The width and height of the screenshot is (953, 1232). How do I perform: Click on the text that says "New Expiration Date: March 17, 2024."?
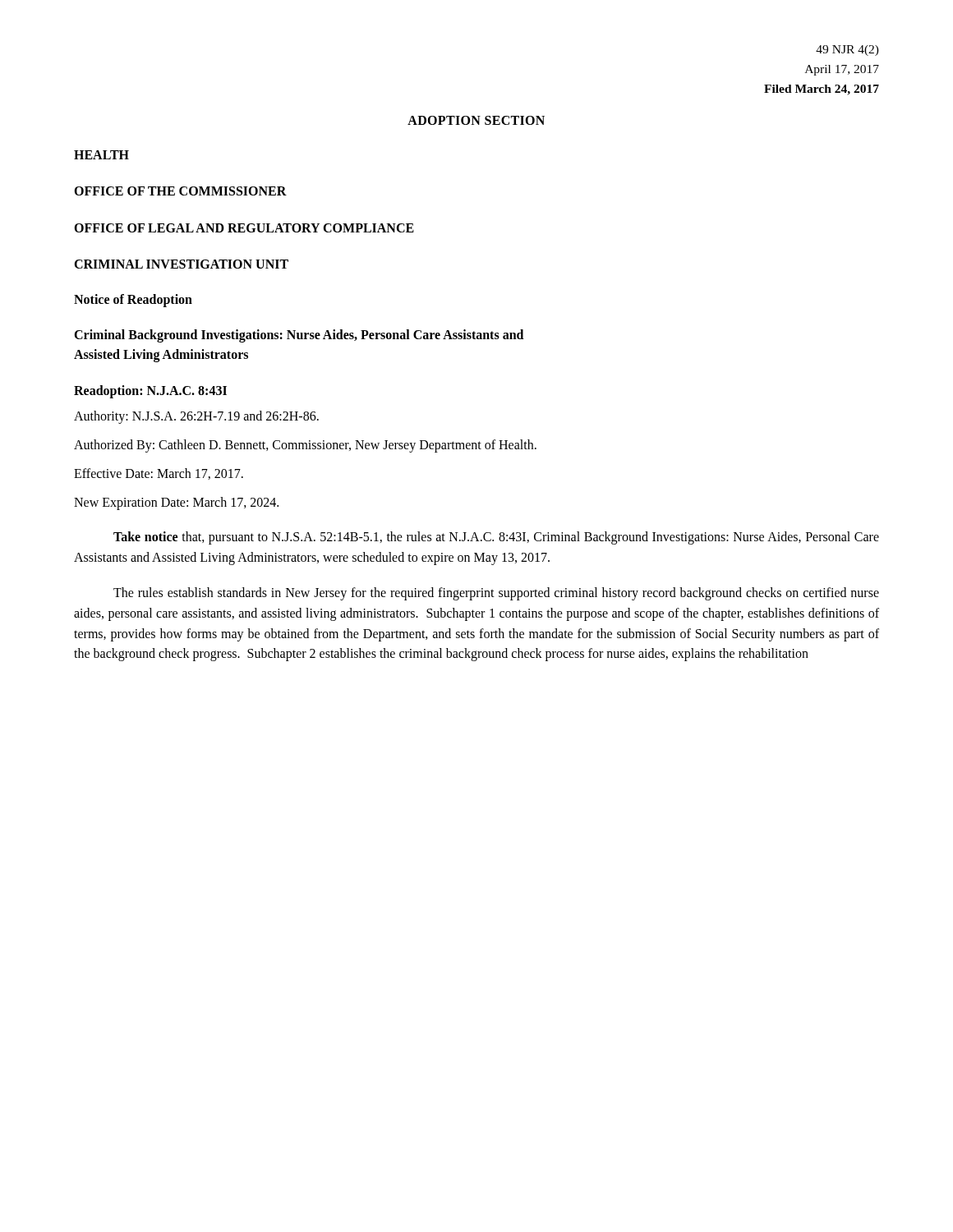[x=177, y=502]
